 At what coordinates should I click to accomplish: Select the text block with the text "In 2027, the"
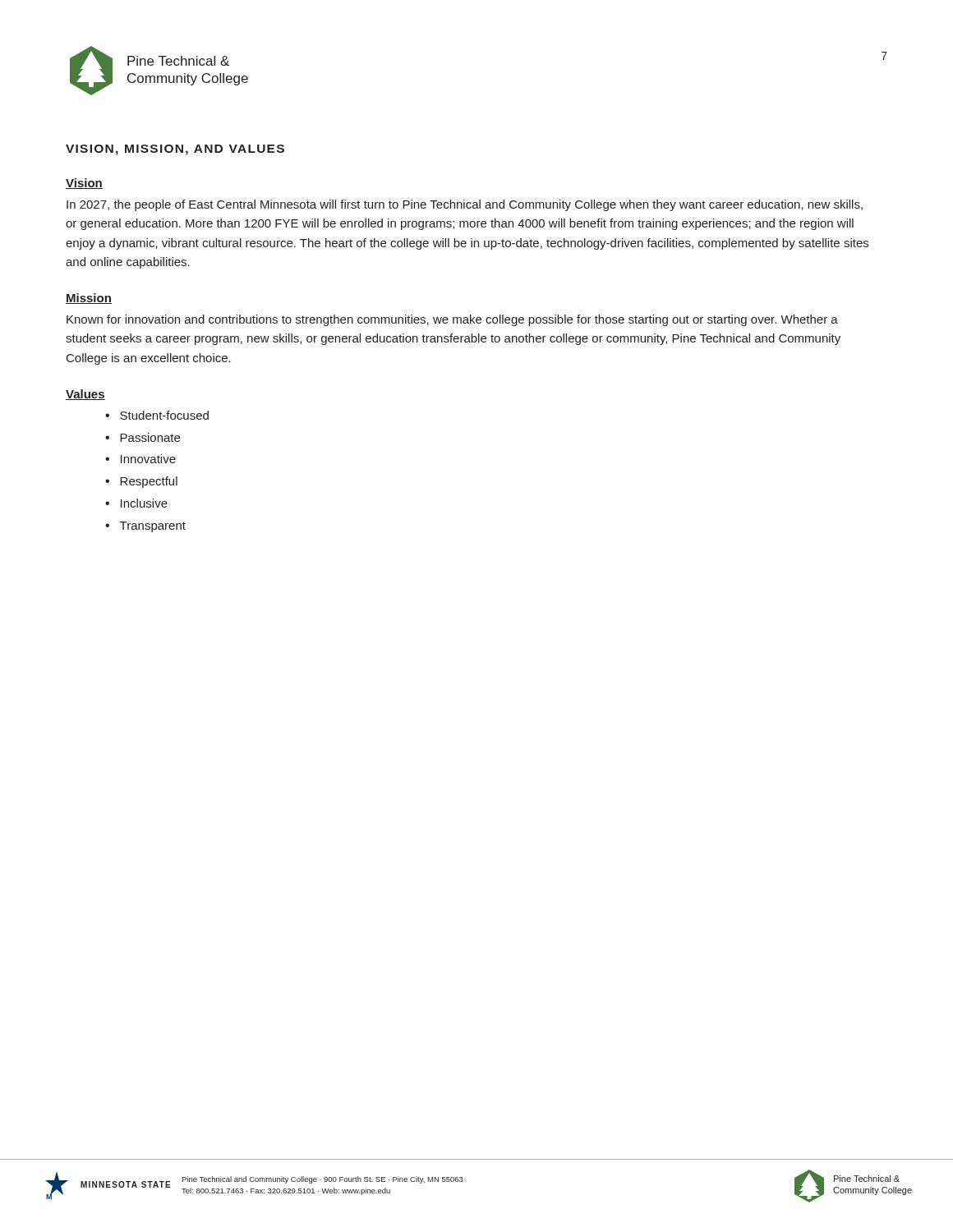pos(467,233)
